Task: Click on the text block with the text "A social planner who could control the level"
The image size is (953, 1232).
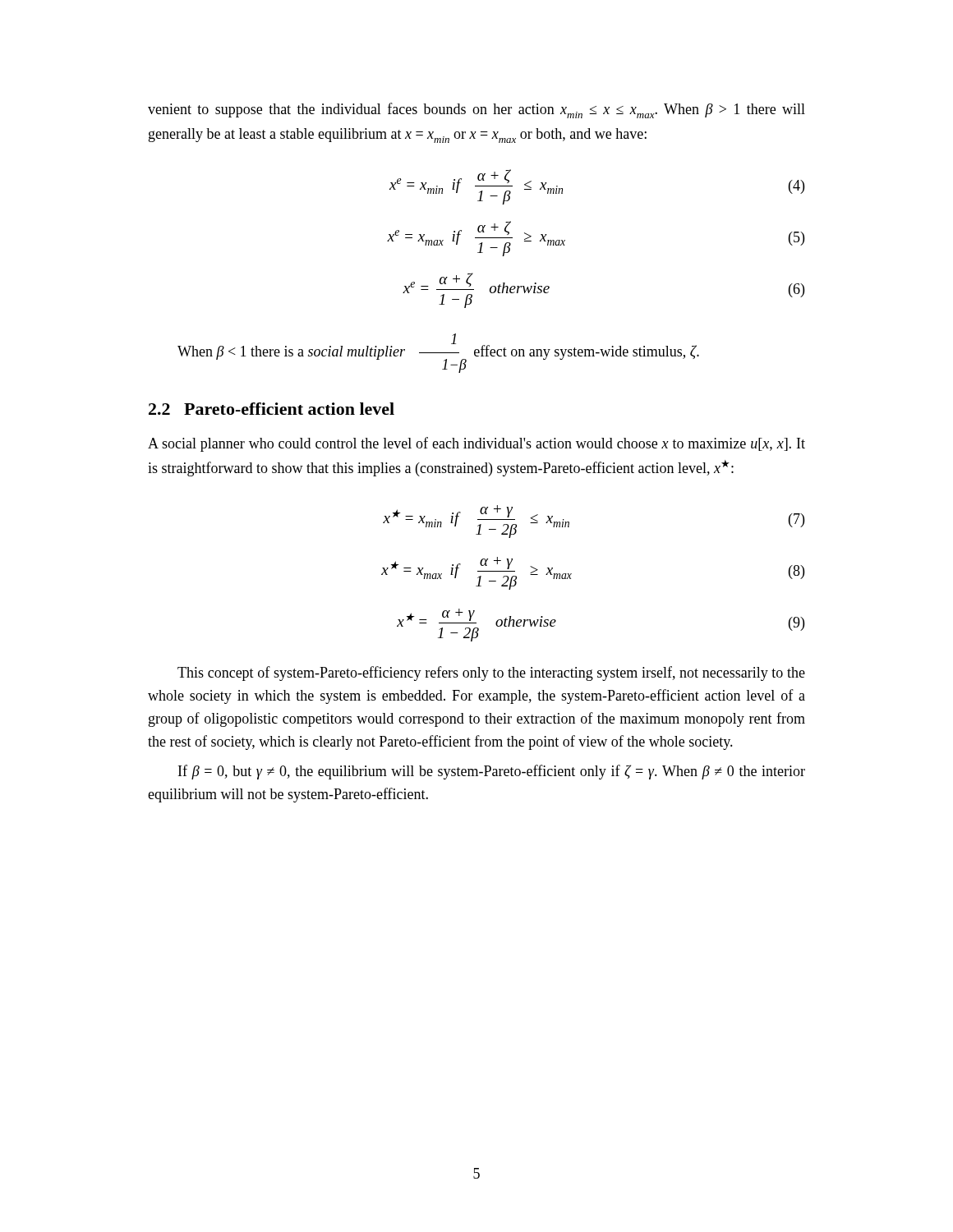Action: tap(476, 456)
